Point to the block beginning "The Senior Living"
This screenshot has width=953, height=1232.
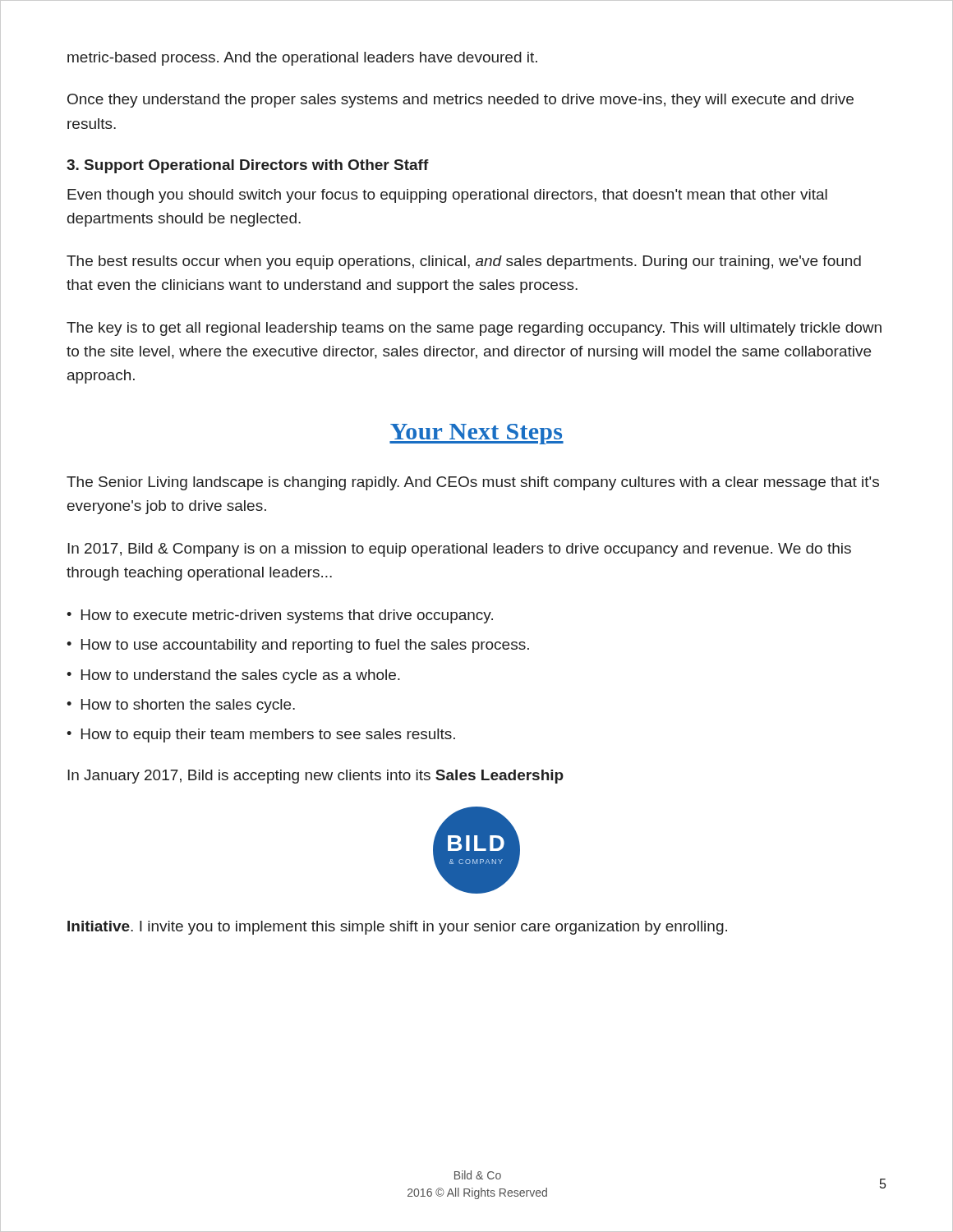[x=473, y=494]
